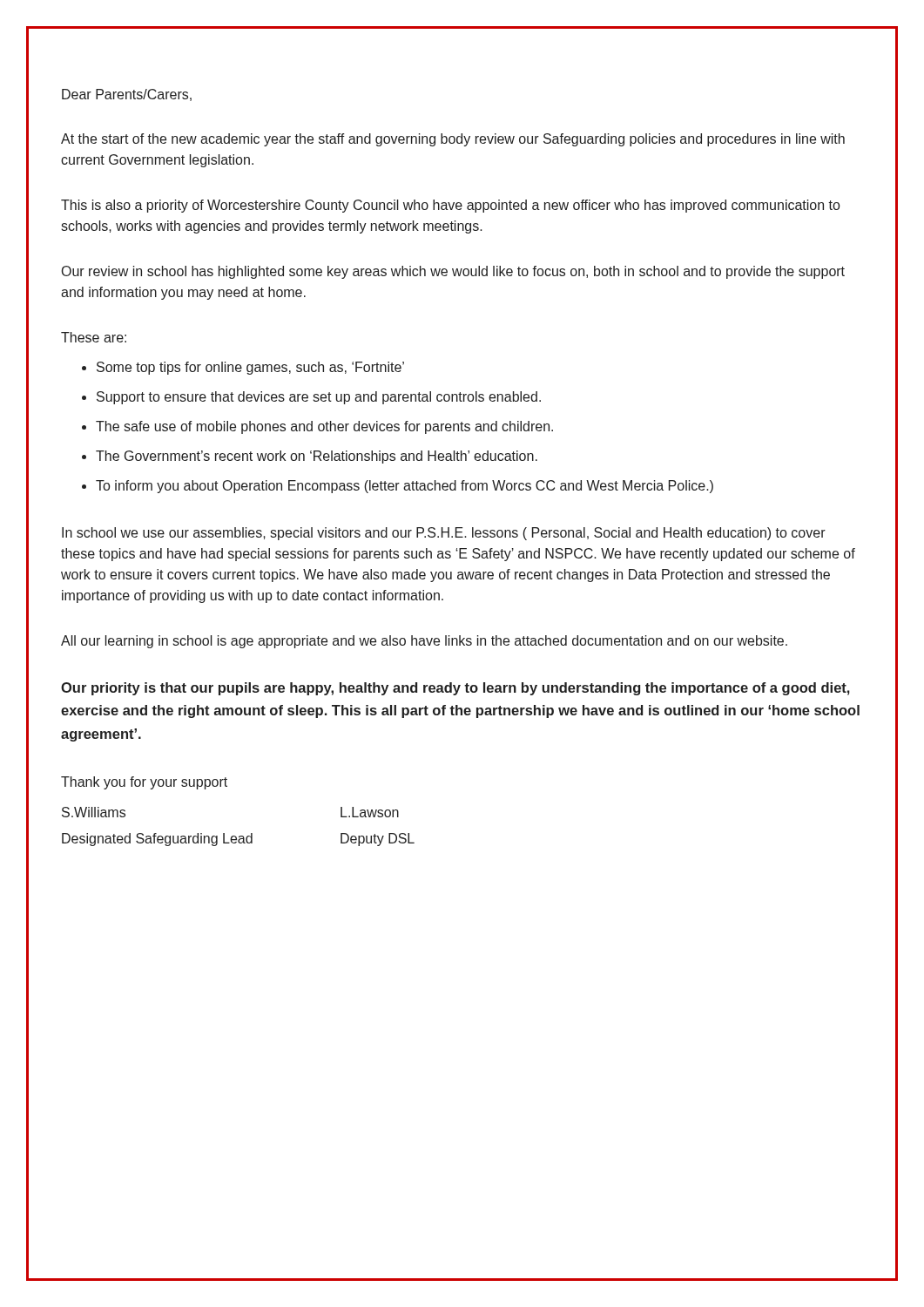Locate the text "These are:"
924x1307 pixels.
(94, 338)
